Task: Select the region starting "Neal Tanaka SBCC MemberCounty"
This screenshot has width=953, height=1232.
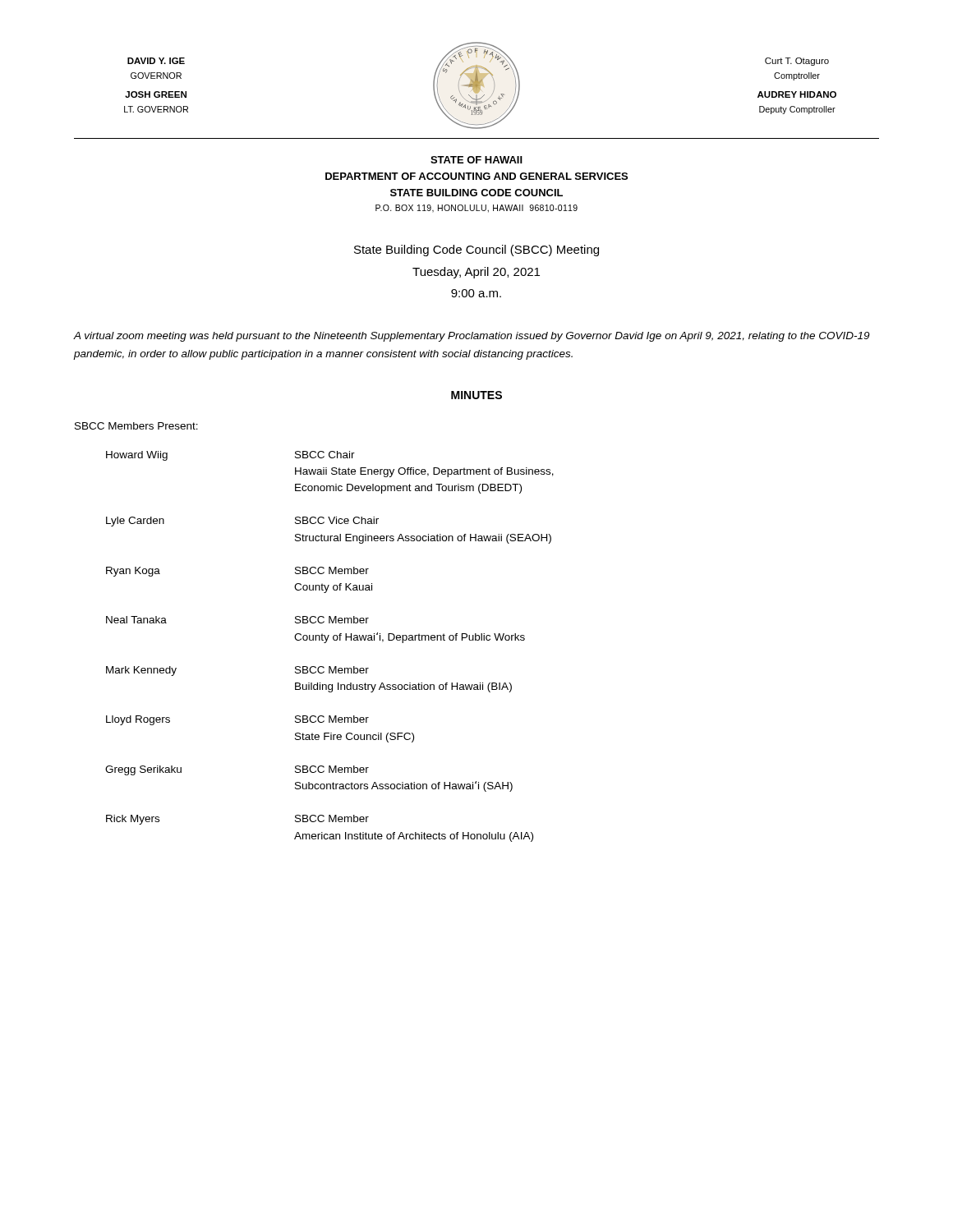Action: pos(300,629)
